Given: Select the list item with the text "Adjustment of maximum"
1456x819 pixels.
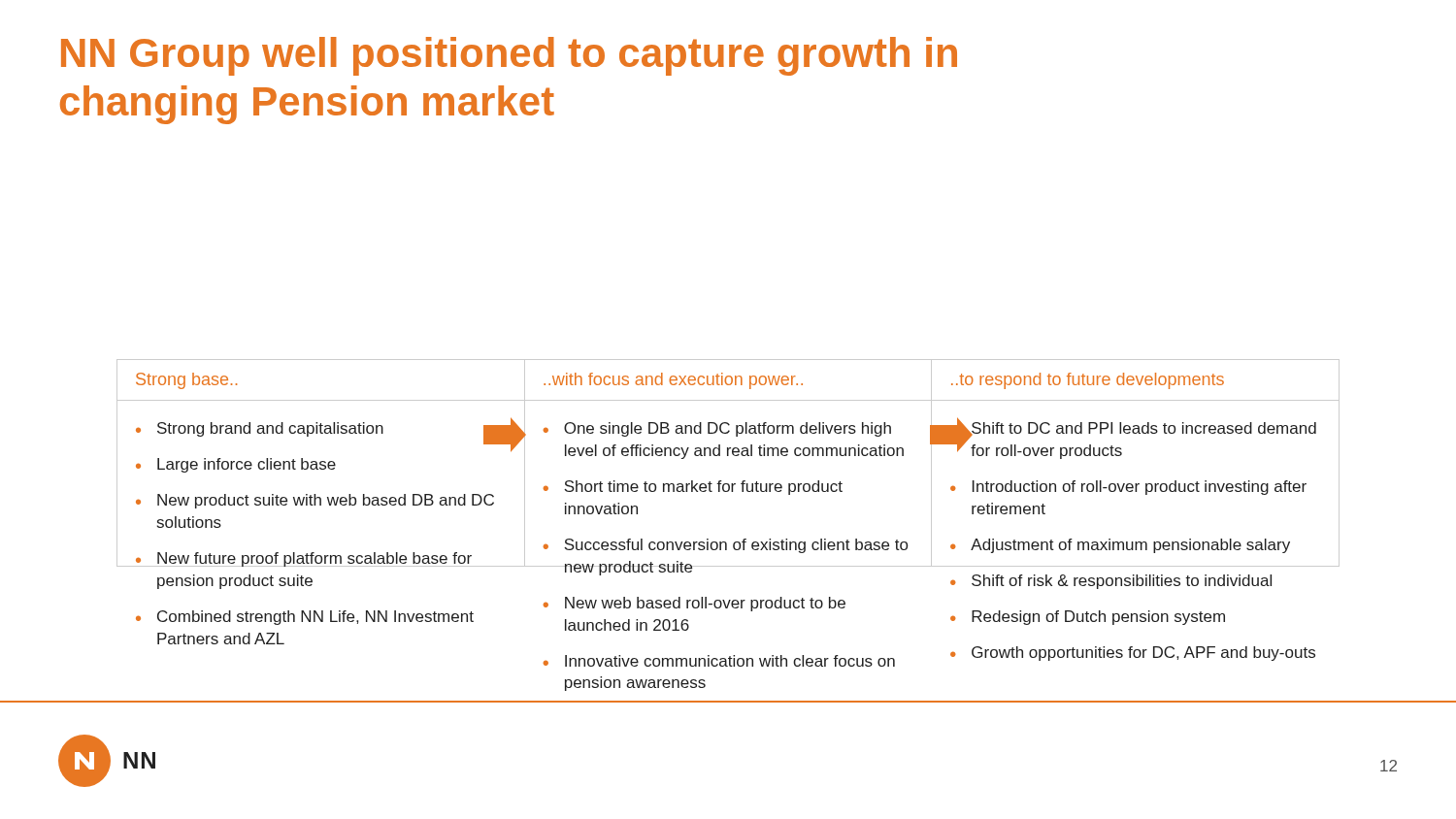Looking at the screenshot, I should pyautogui.click(x=1131, y=545).
